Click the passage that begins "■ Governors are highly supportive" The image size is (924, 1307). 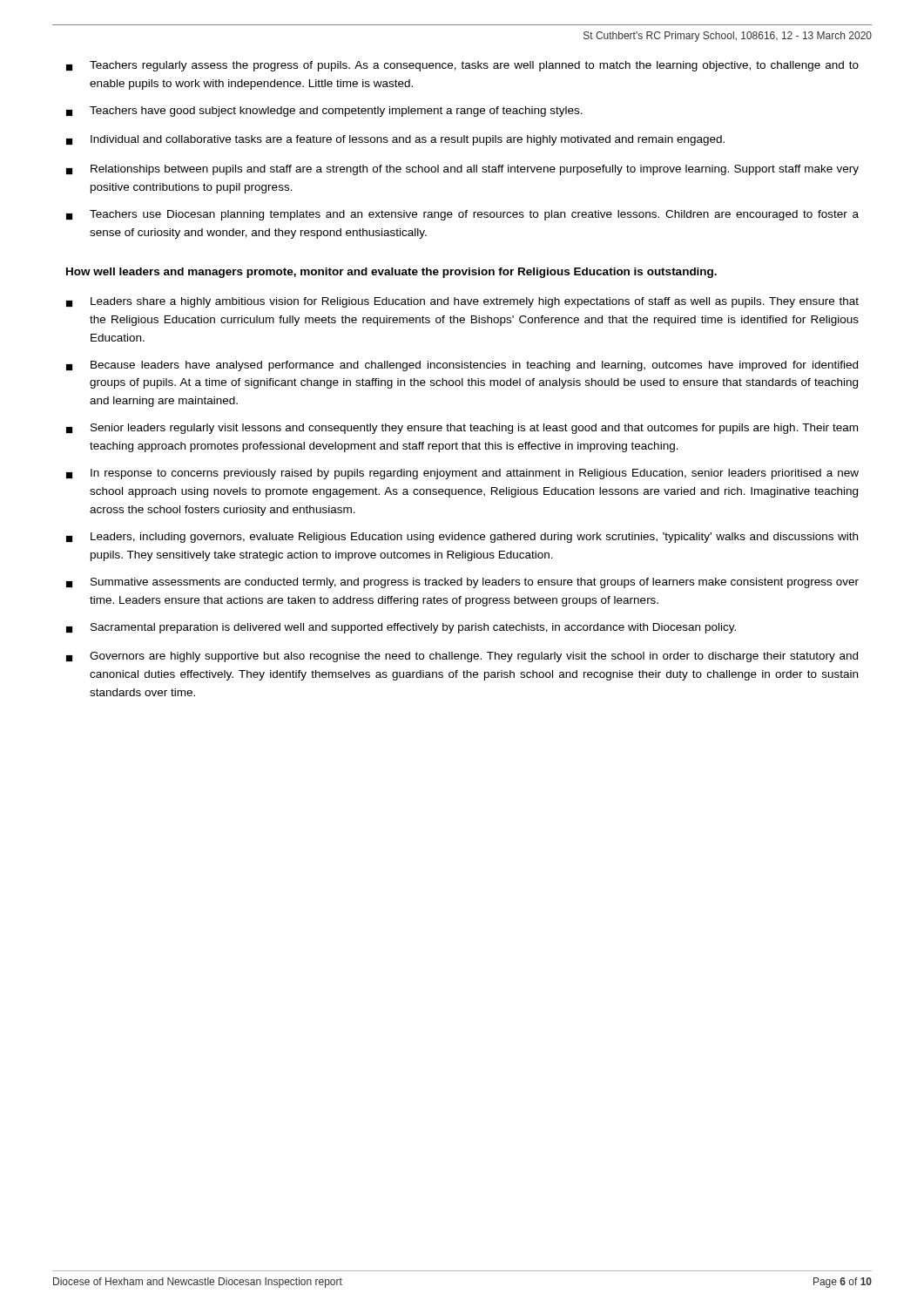[462, 675]
